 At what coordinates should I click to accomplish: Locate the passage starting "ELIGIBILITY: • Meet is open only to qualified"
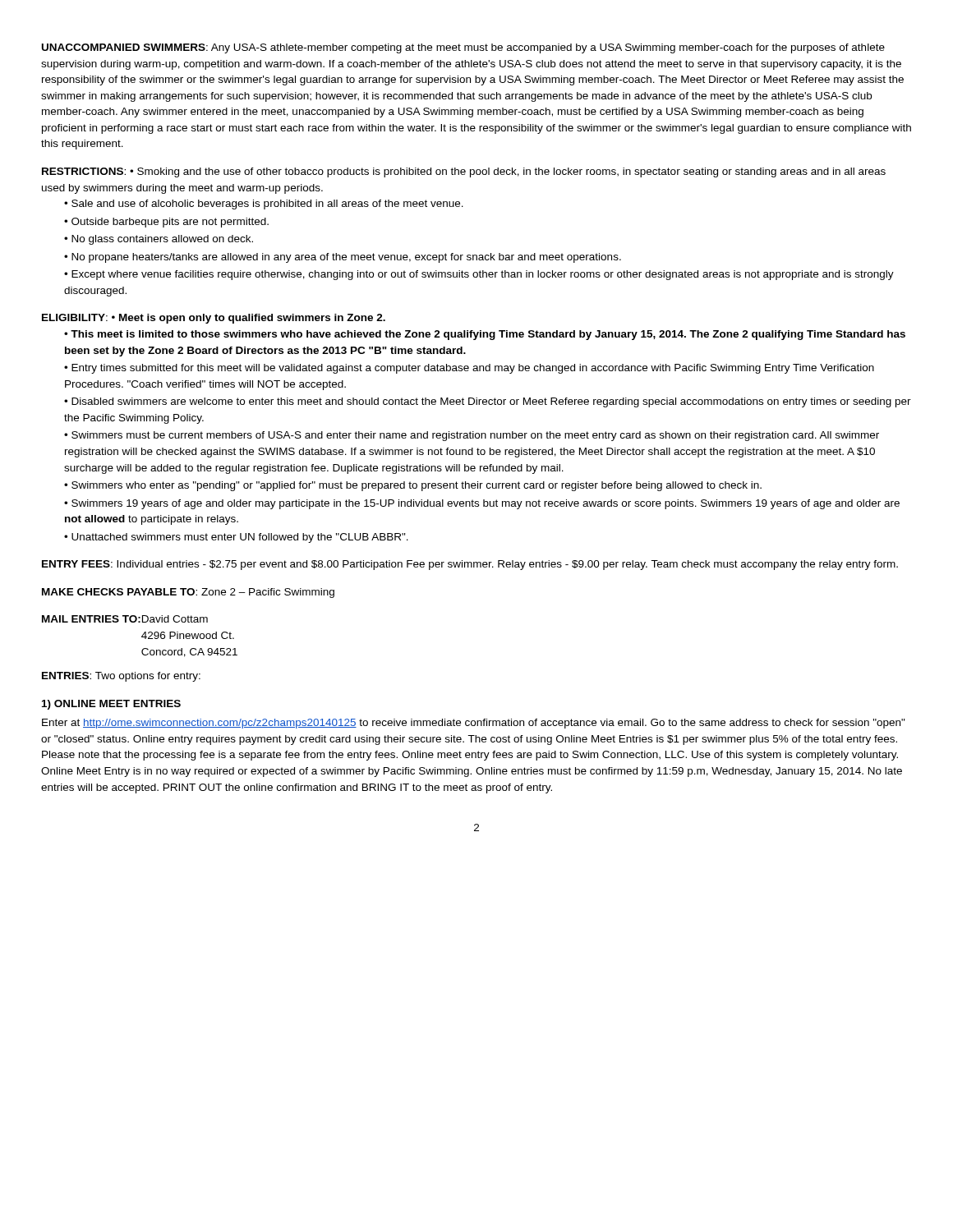pyautogui.click(x=476, y=428)
